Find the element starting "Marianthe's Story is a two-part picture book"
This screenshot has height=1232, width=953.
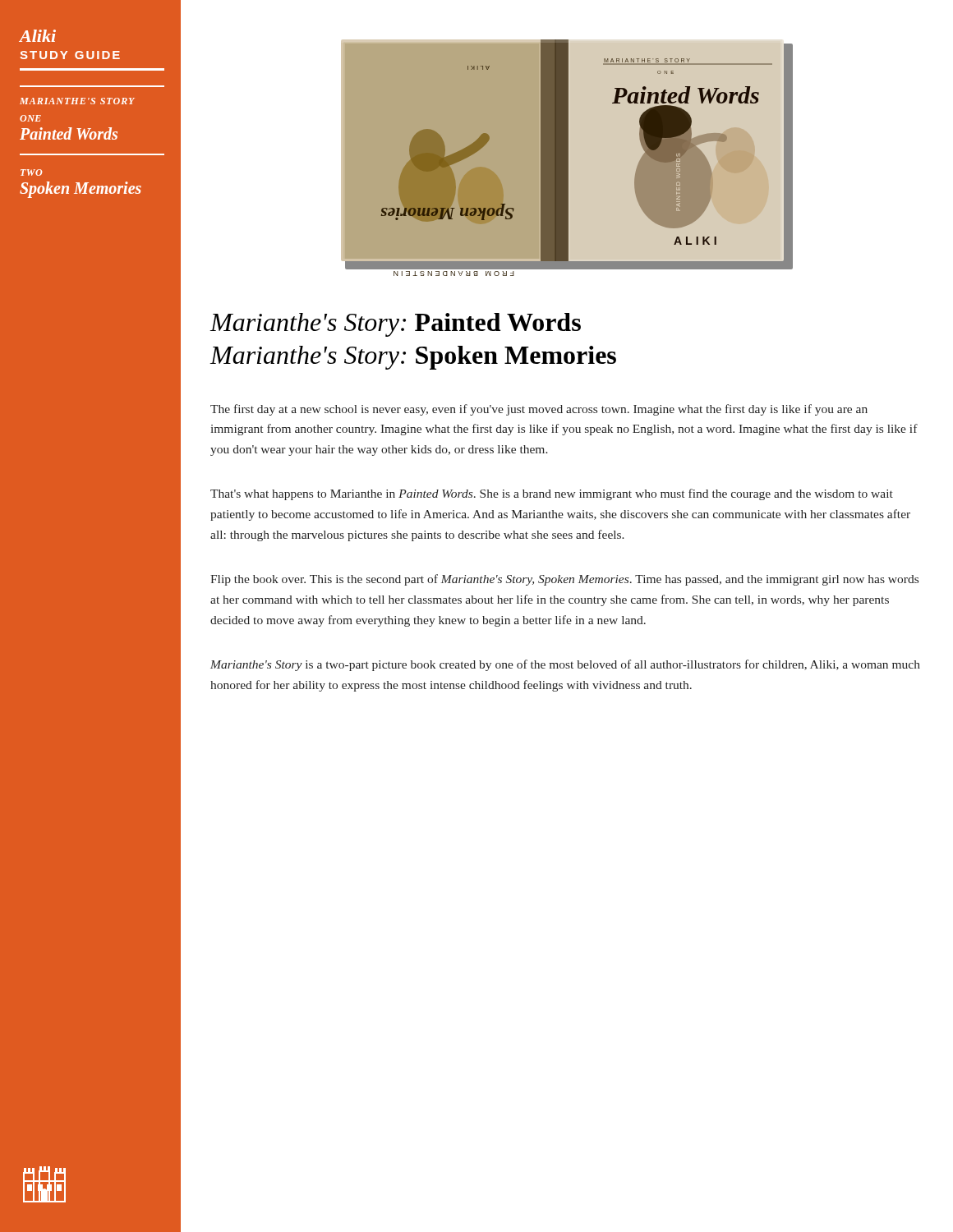(567, 675)
